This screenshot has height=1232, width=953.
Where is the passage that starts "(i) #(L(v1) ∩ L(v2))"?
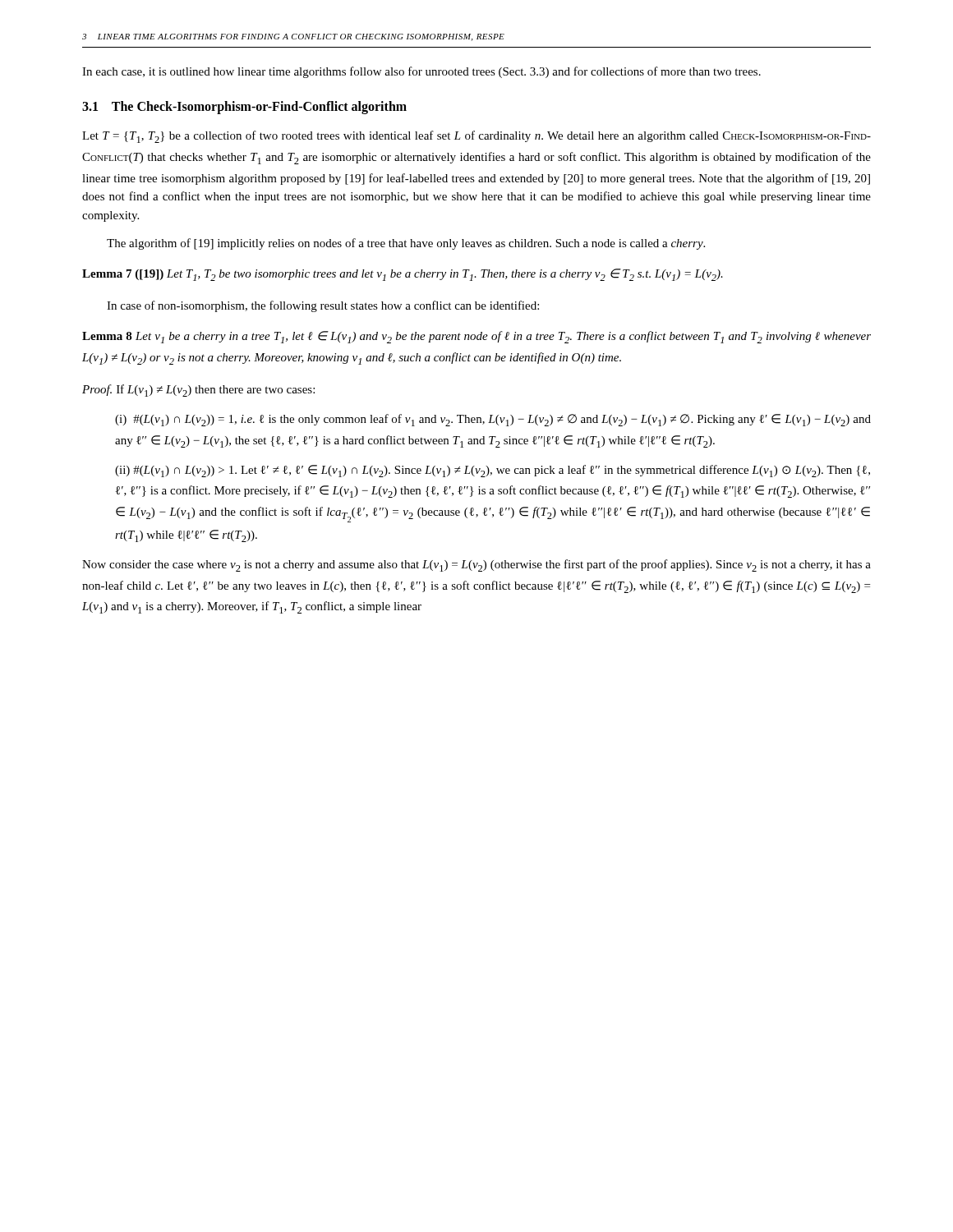coord(493,431)
